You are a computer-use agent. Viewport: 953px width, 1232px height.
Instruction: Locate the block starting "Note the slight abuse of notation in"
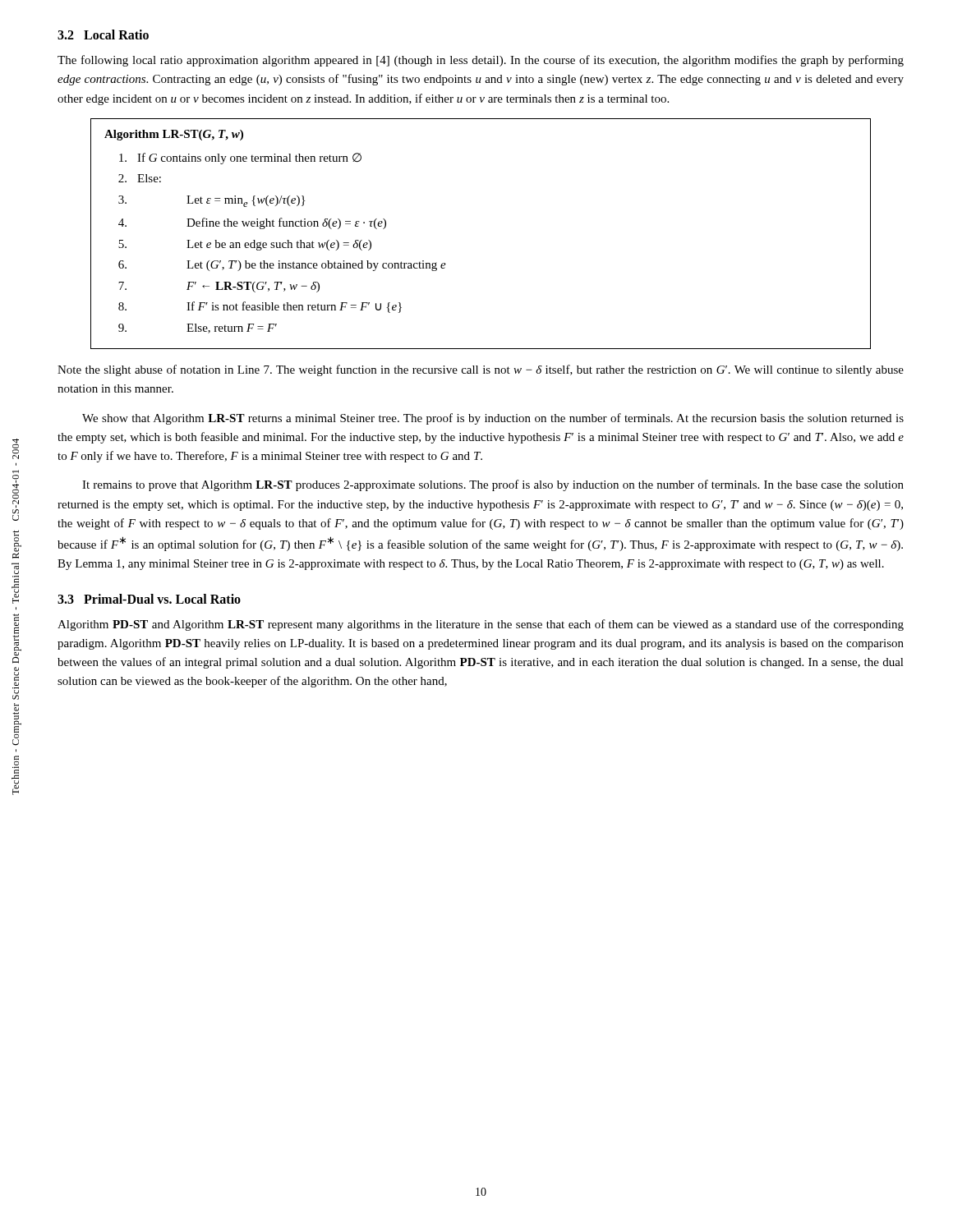point(481,379)
